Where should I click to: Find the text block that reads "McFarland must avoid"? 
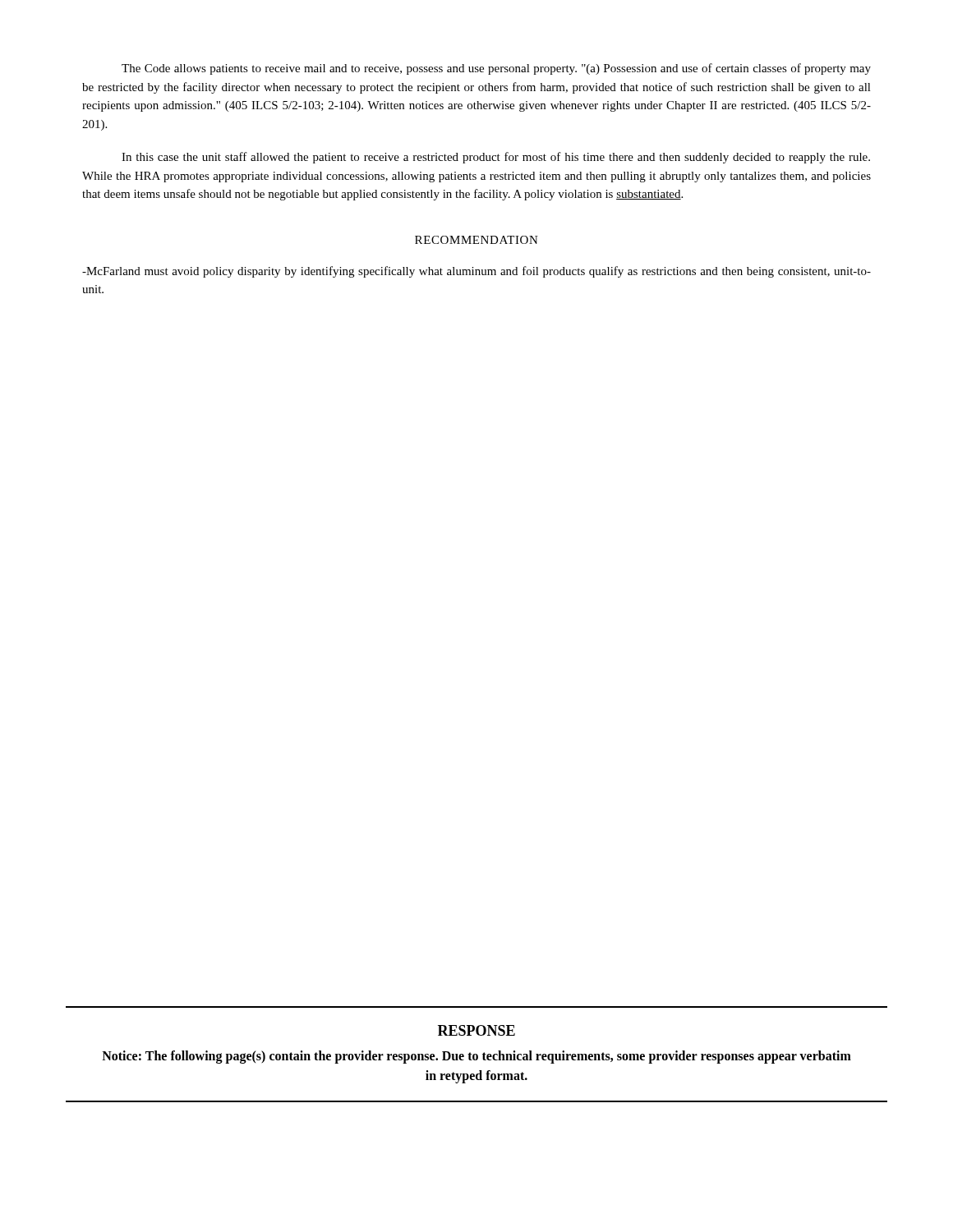(476, 280)
